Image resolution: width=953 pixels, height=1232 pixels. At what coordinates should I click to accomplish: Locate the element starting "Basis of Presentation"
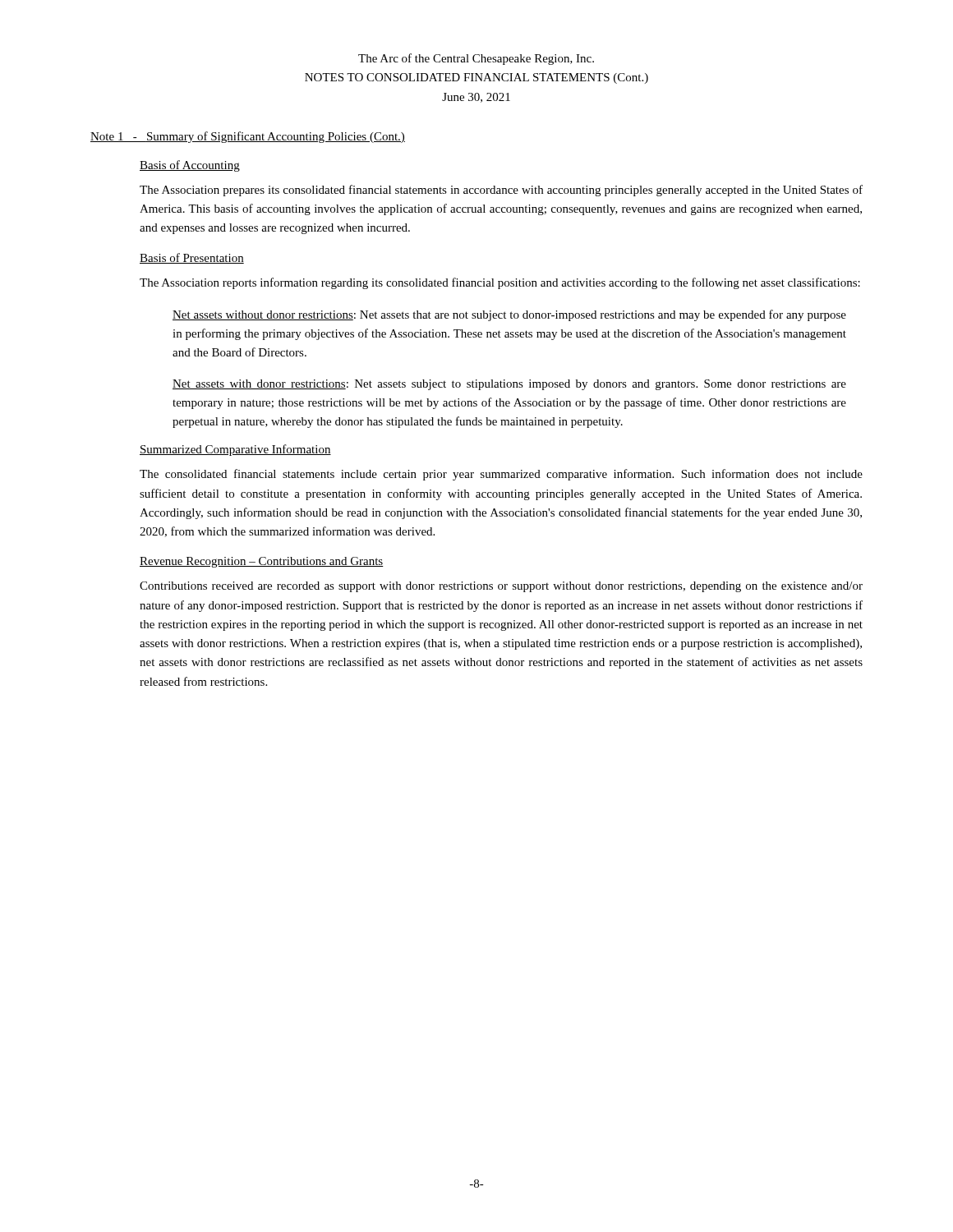point(192,257)
